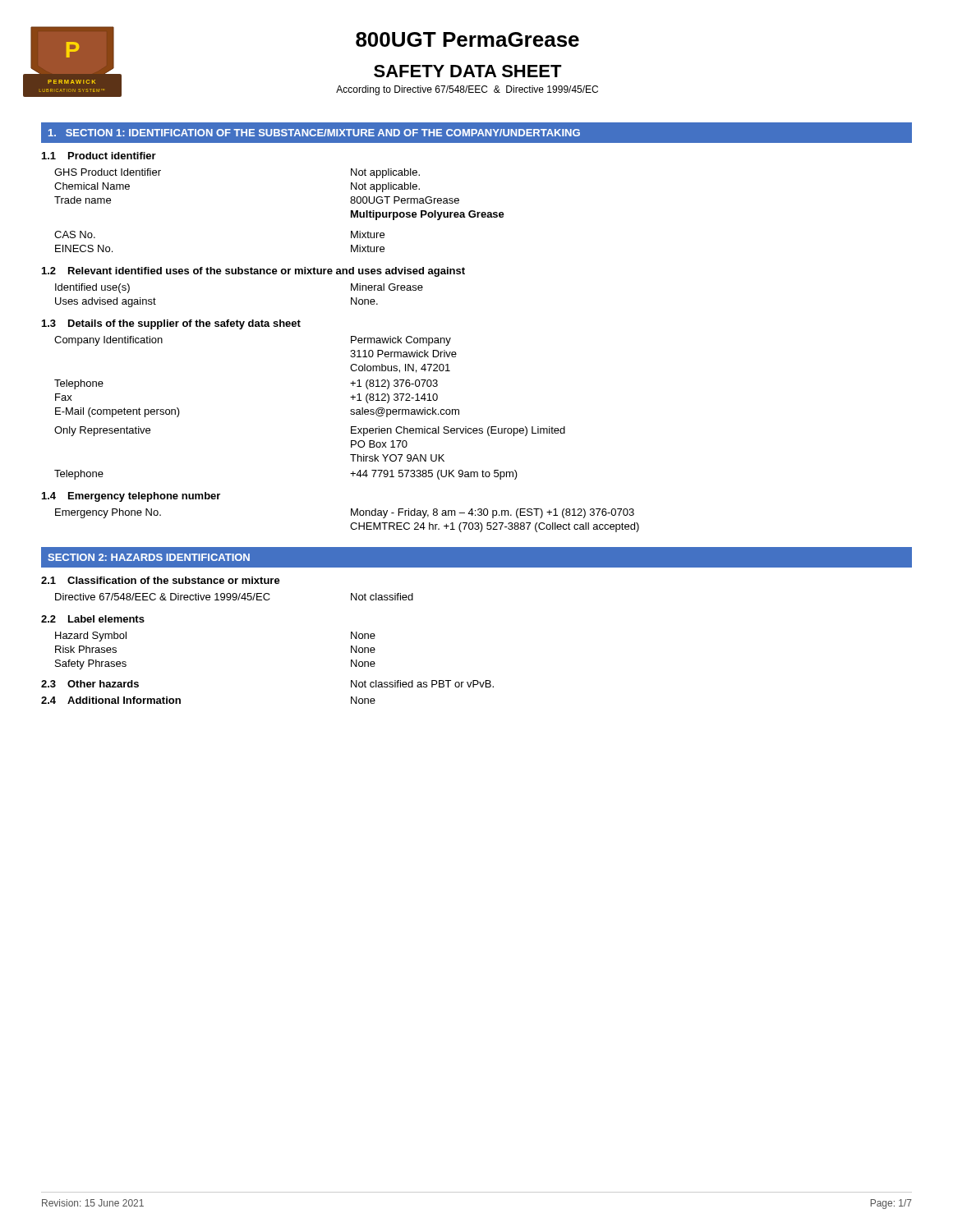Screen dimensions: 1232x953
Task: Click the passage that begins "Hazard Symbol None Risk Phrases"
Action: (83, 636)
